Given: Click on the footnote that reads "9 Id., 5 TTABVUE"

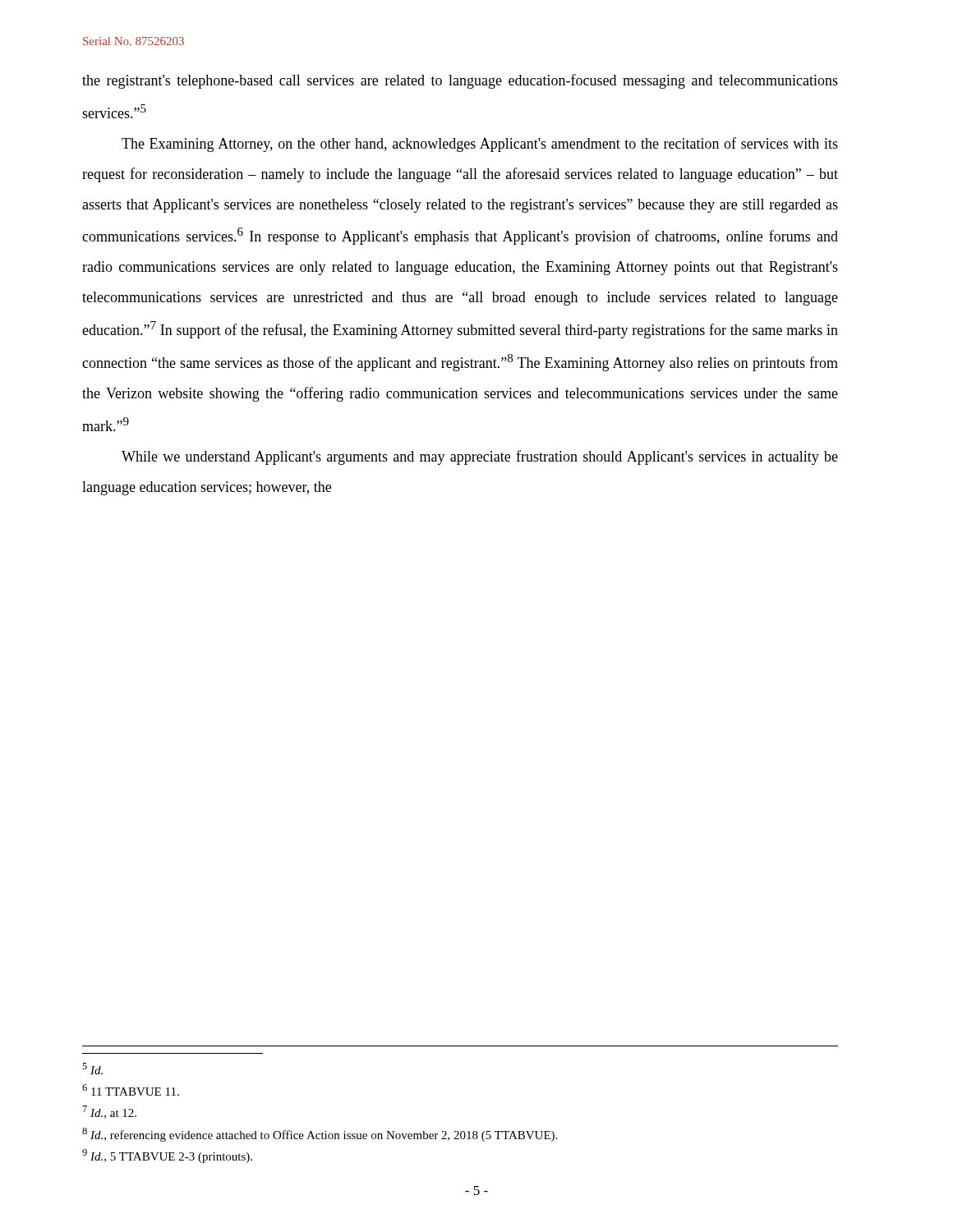Looking at the screenshot, I should [x=168, y=1155].
